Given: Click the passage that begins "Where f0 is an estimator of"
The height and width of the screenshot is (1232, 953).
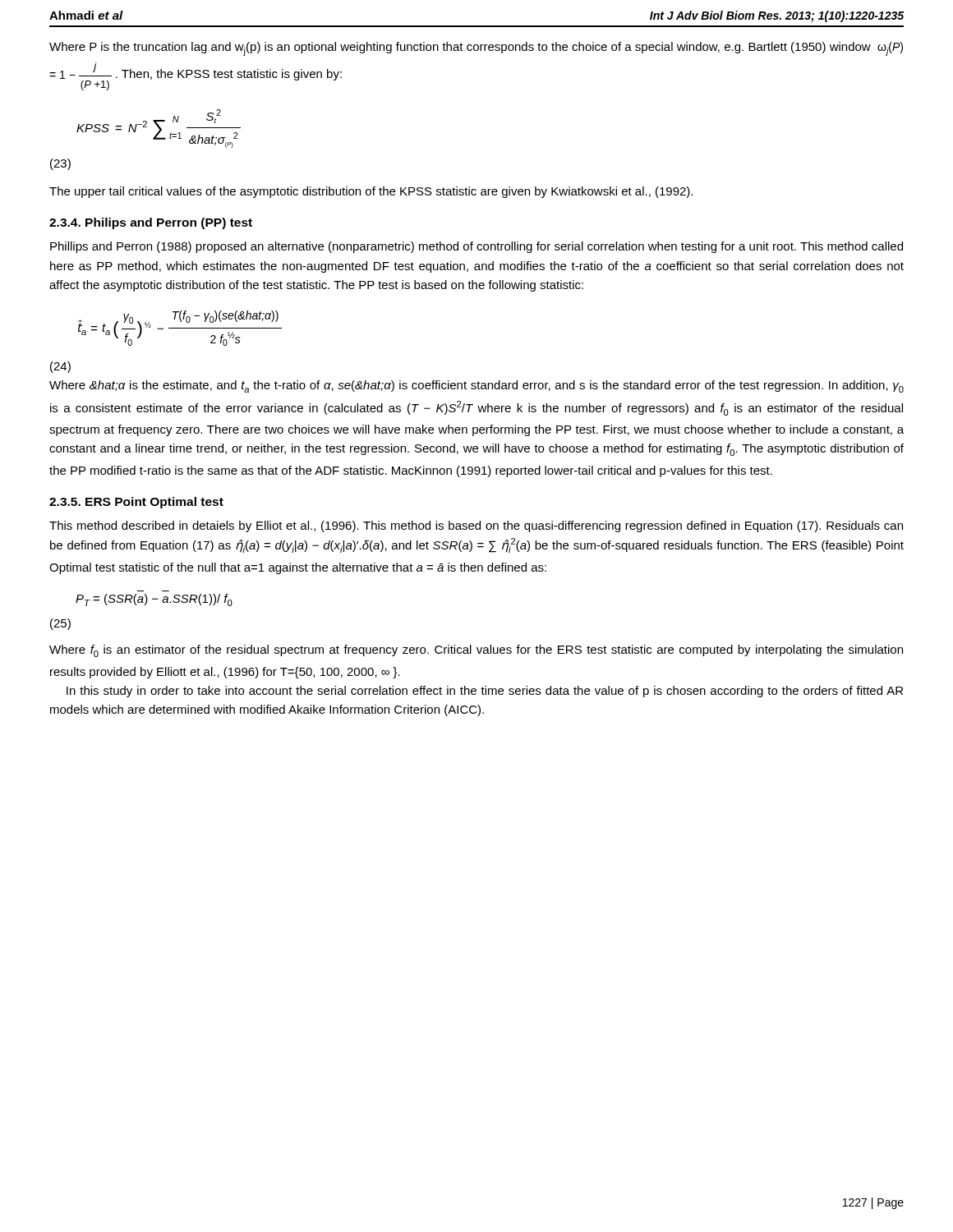Looking at the screenshot, I should 476,679.
